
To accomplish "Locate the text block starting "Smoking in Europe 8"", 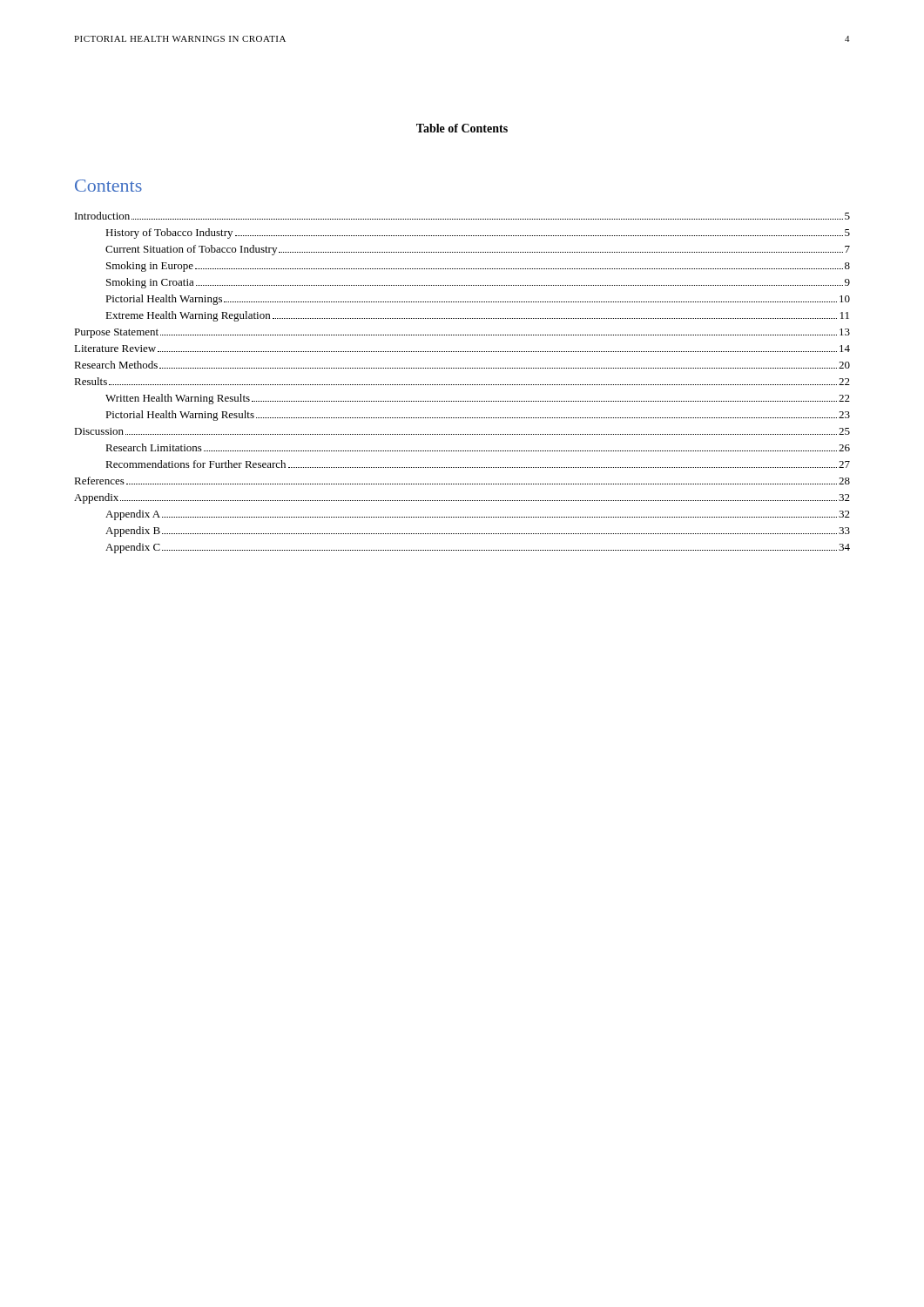I will (x=478, y=266).
